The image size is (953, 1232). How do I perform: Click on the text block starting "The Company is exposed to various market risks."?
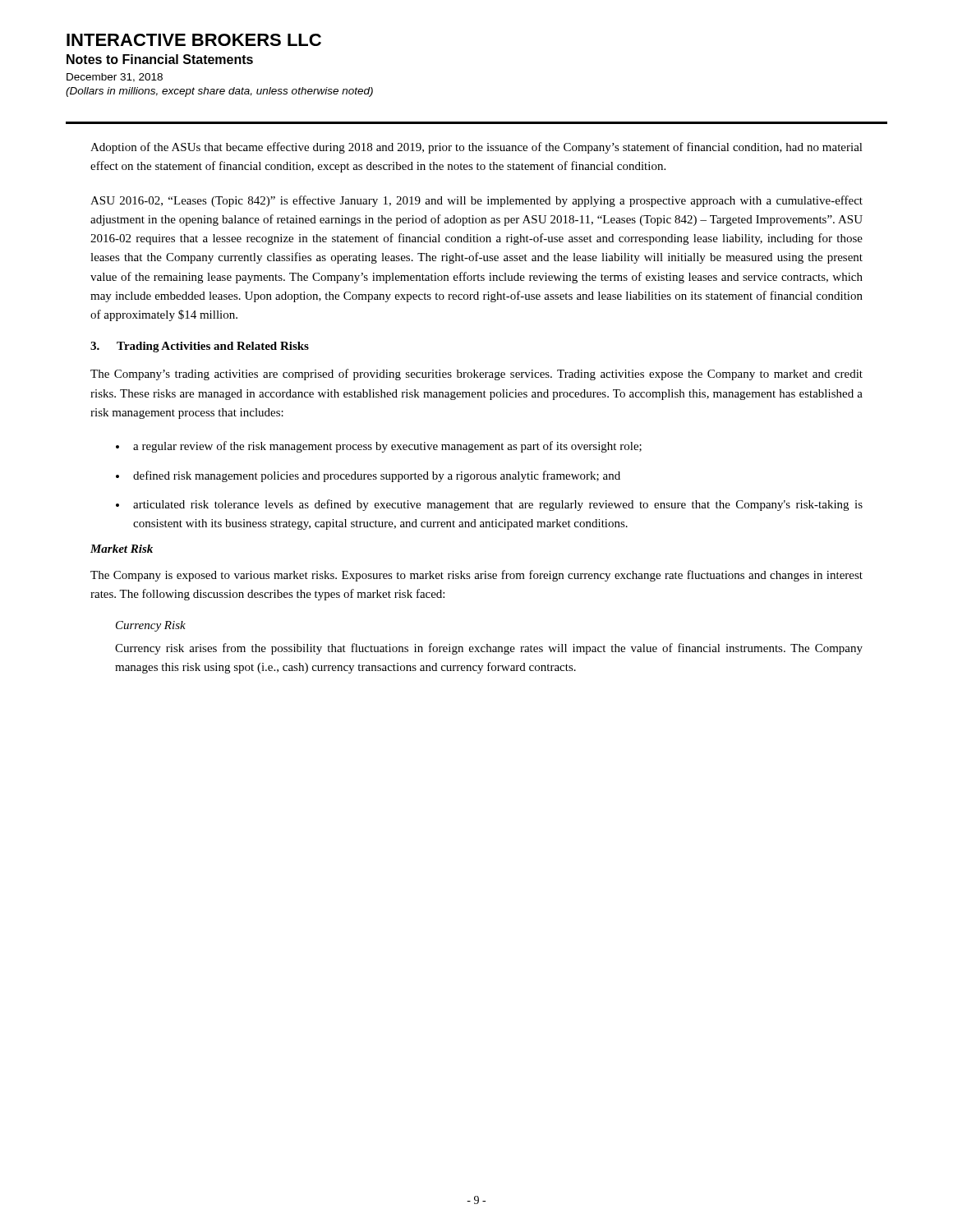(476, 584)
